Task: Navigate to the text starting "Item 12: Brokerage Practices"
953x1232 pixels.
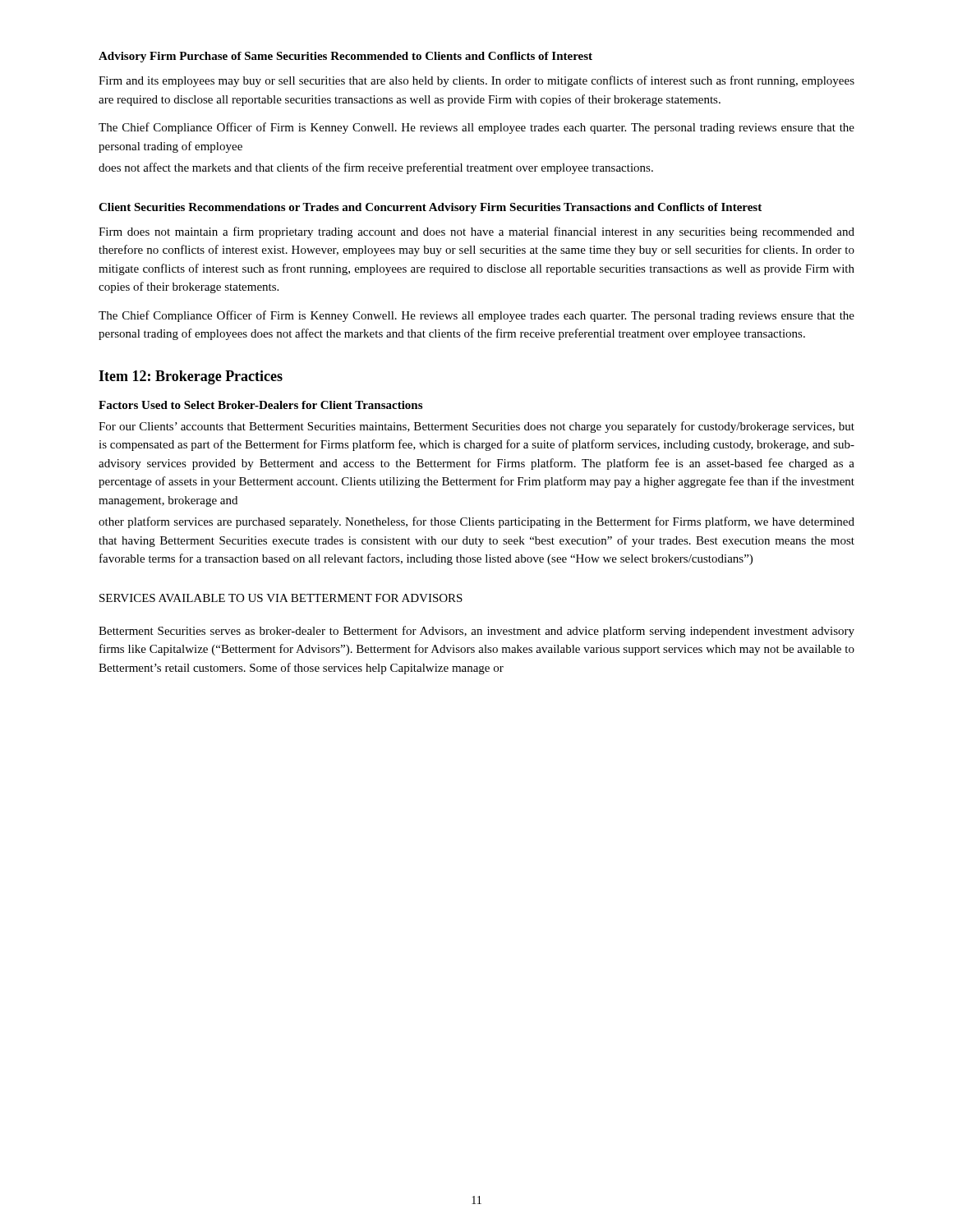Action: [x=191, y=376]
